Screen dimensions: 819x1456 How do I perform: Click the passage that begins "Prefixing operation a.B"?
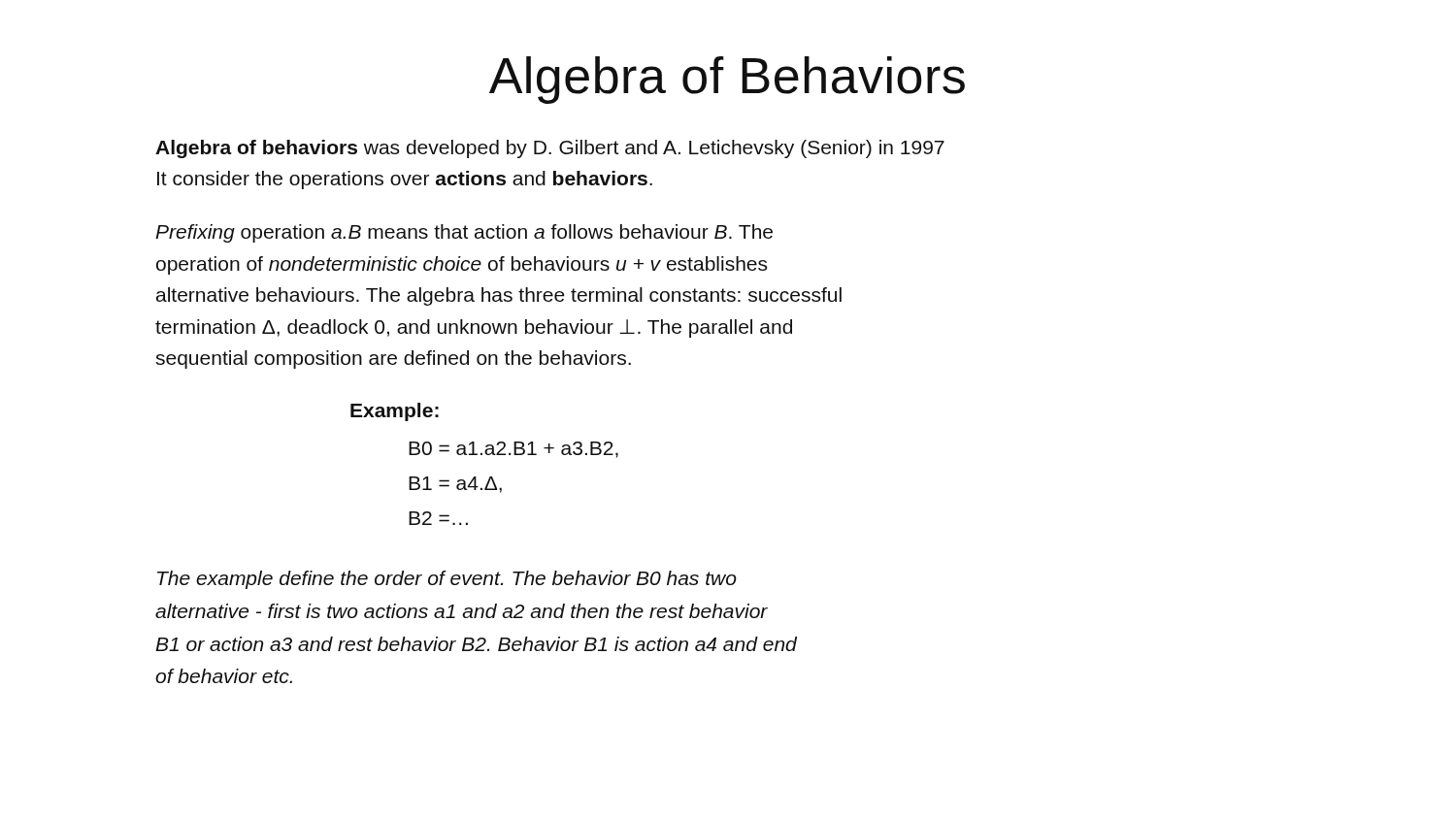tap(499, 295)
